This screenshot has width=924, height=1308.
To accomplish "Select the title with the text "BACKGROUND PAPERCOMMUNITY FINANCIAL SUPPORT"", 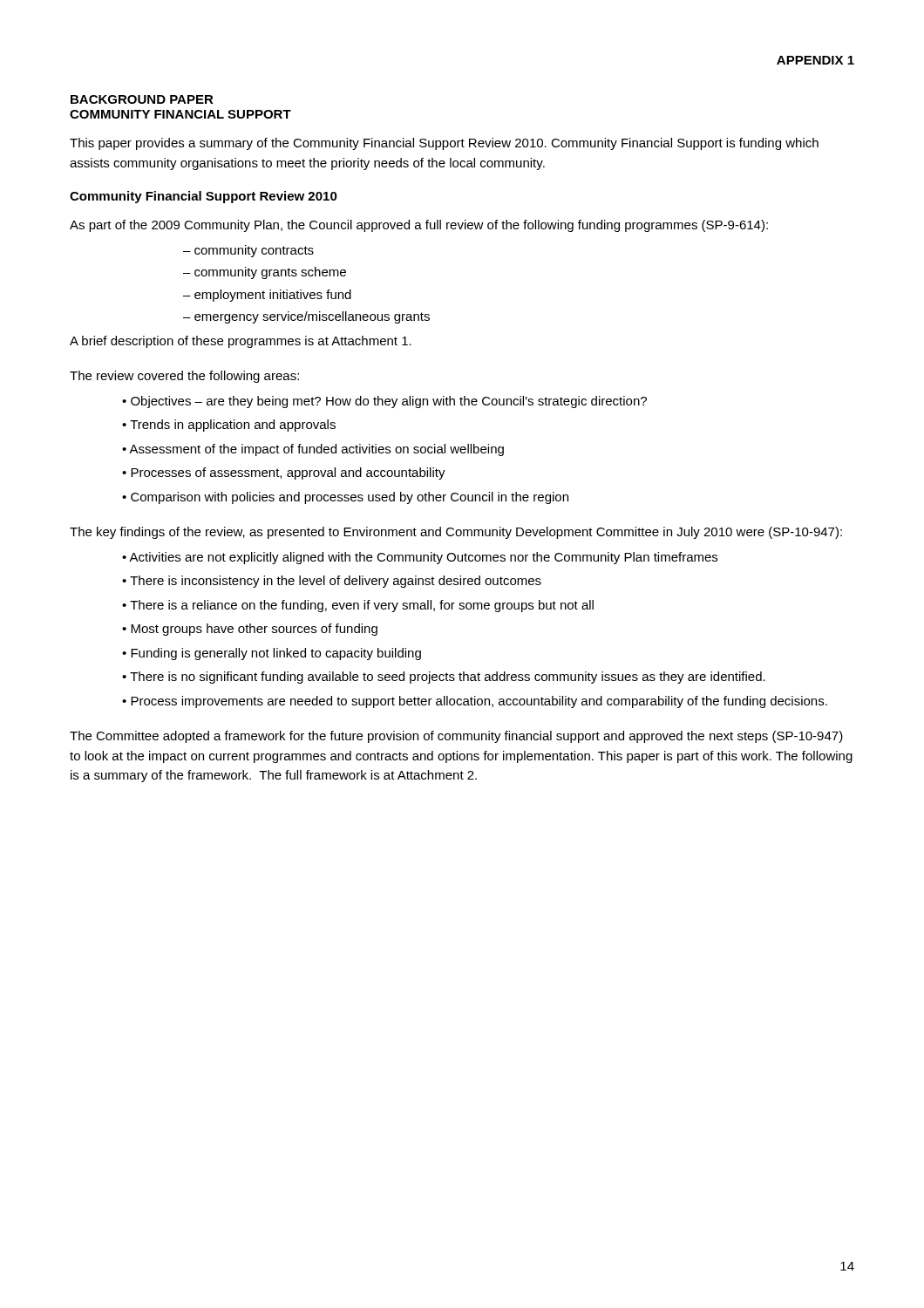I will [x=180, y=106].
